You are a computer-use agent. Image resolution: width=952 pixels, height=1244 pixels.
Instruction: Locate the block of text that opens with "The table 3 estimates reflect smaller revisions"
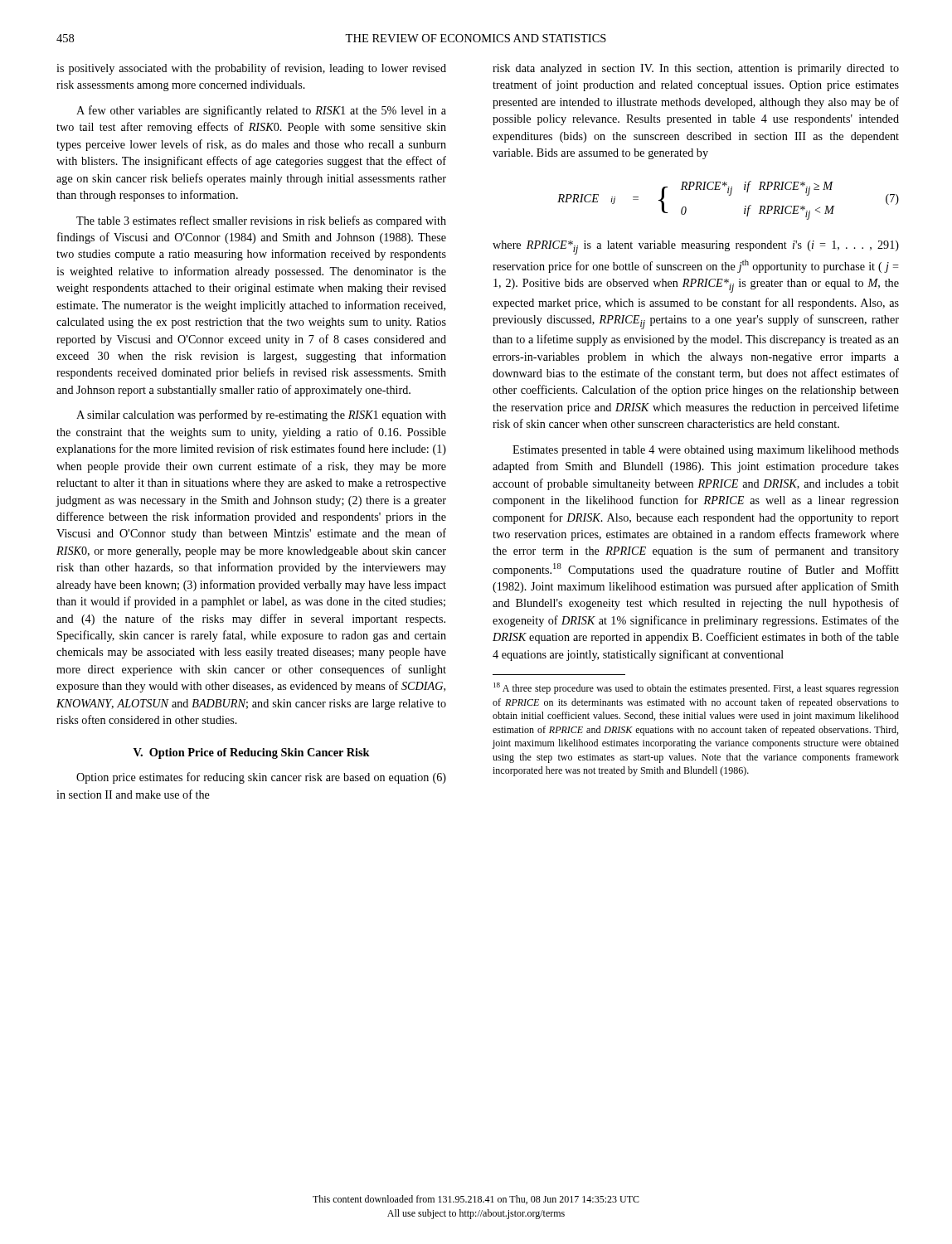[251, 305]
